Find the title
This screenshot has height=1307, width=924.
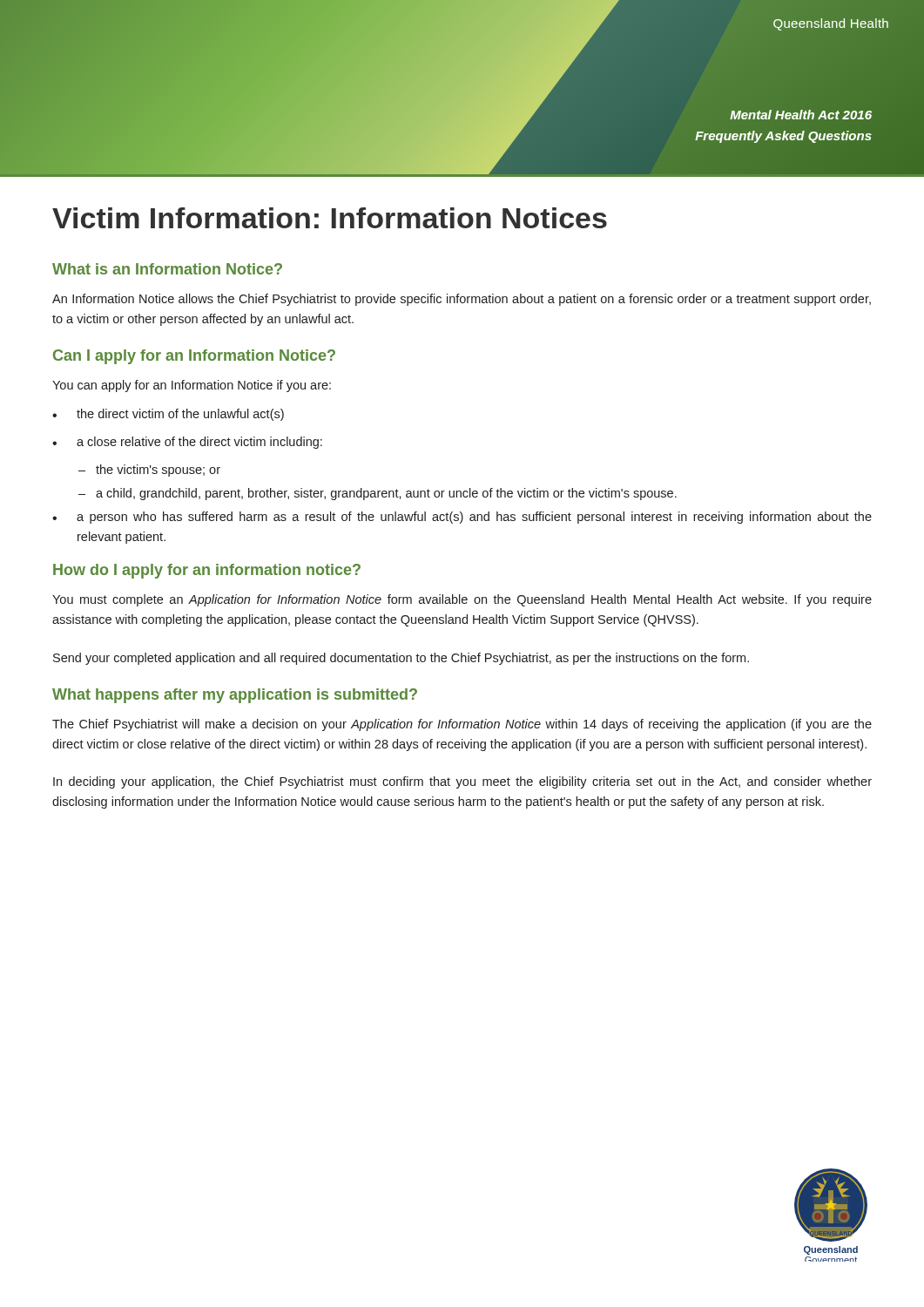[462, 218]
